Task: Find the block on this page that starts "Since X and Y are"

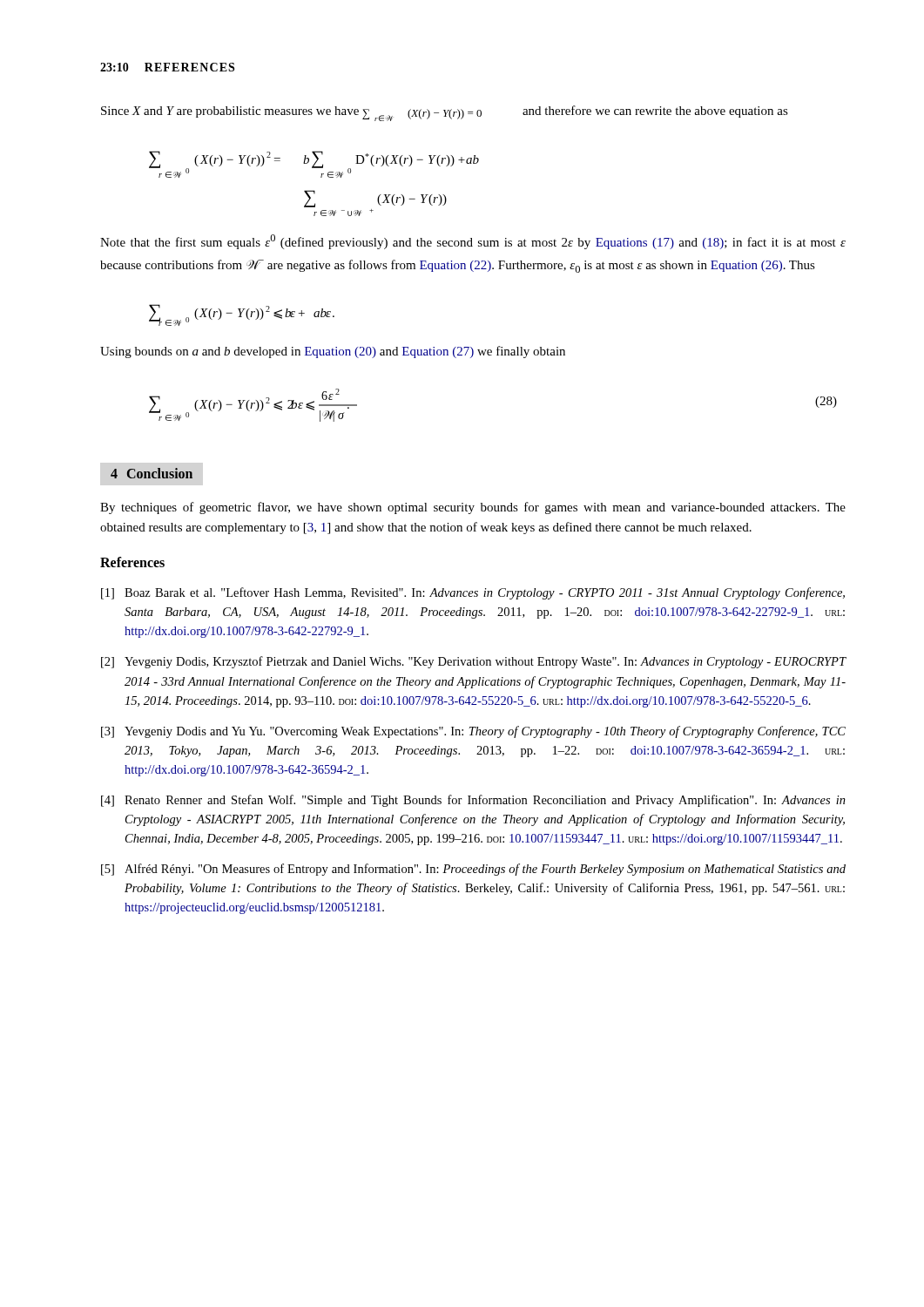Action: (444, 112)
